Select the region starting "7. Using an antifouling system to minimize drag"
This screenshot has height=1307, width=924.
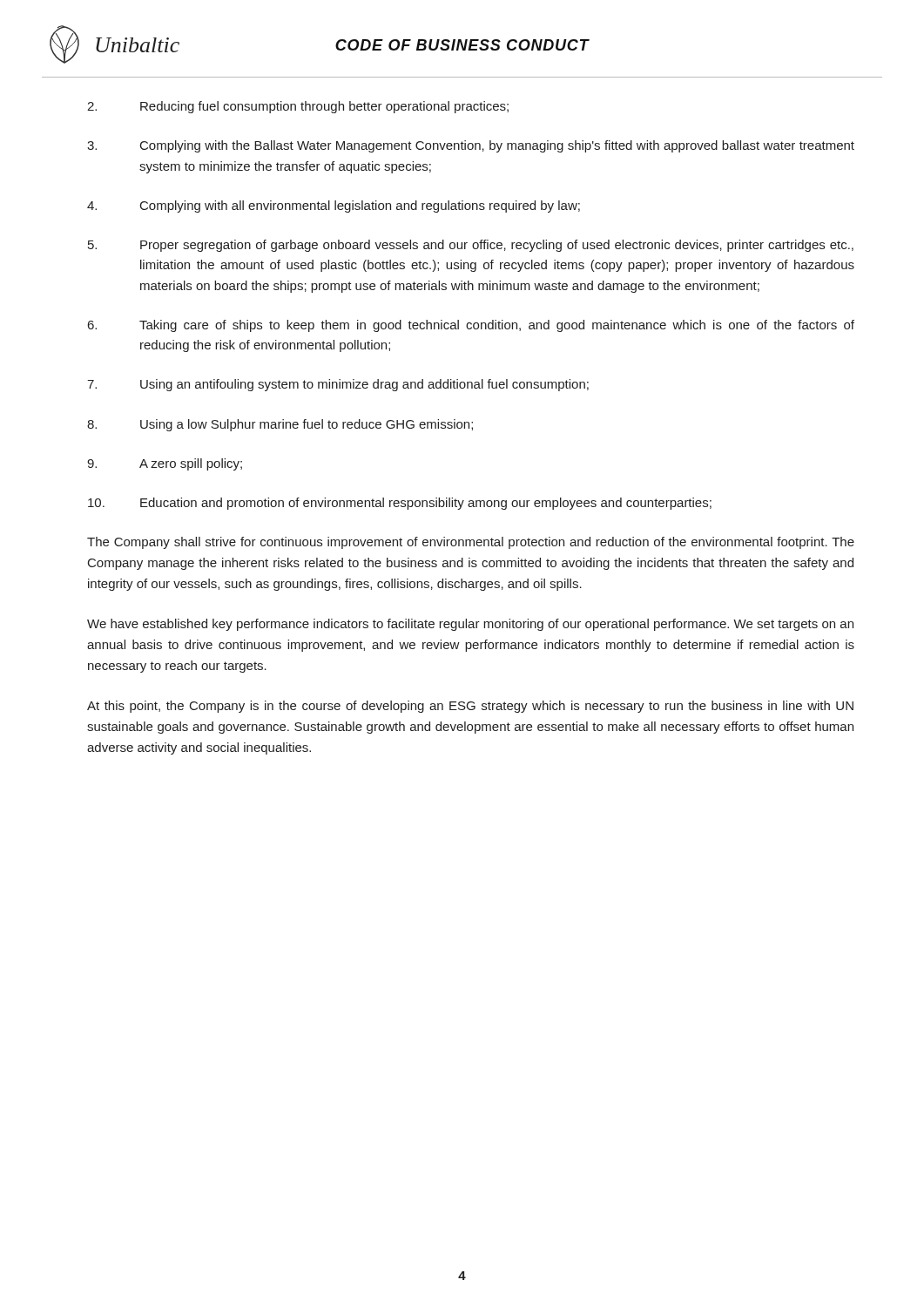click(471, 384)
